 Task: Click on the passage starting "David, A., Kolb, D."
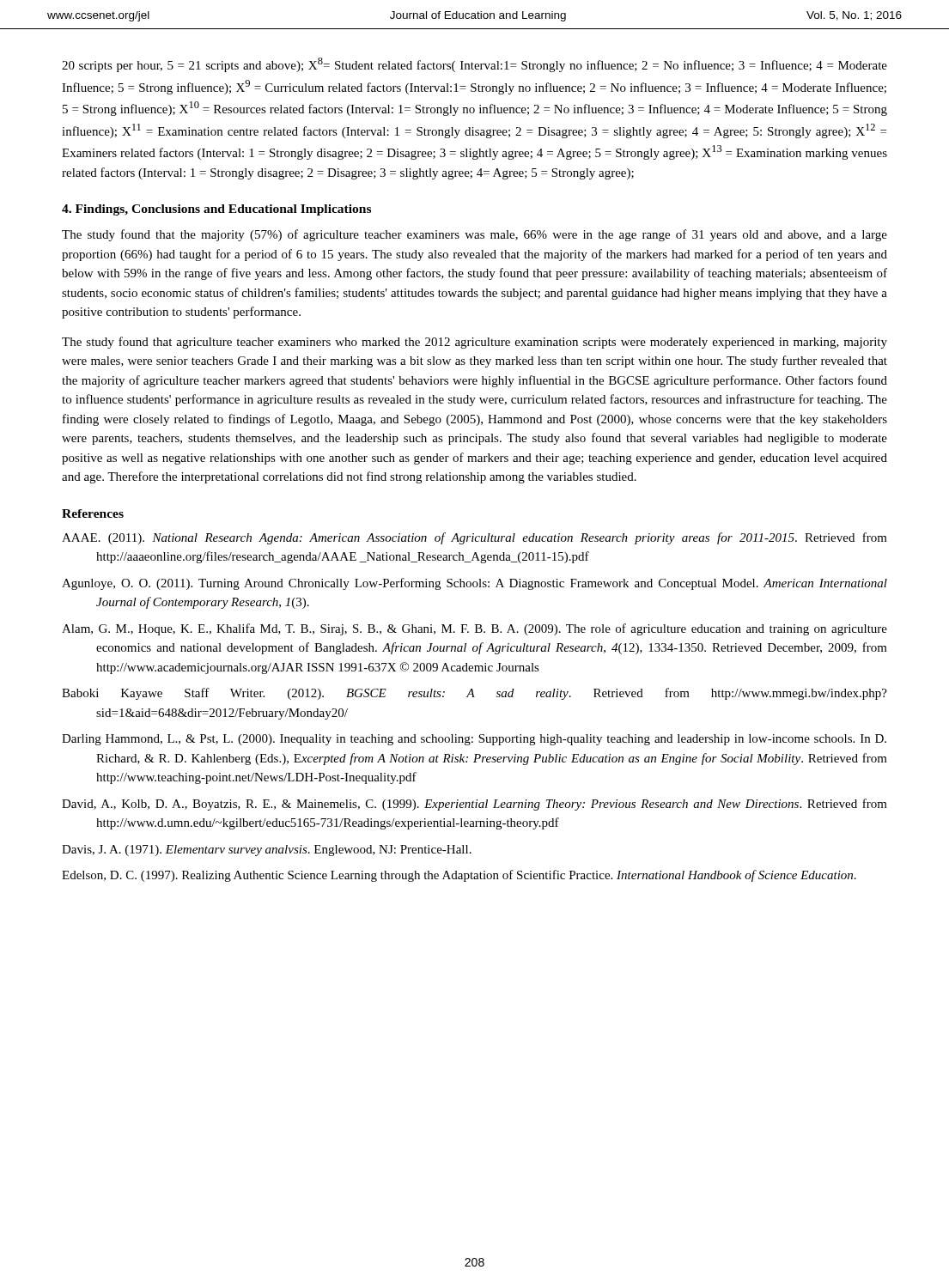point(474,813)
